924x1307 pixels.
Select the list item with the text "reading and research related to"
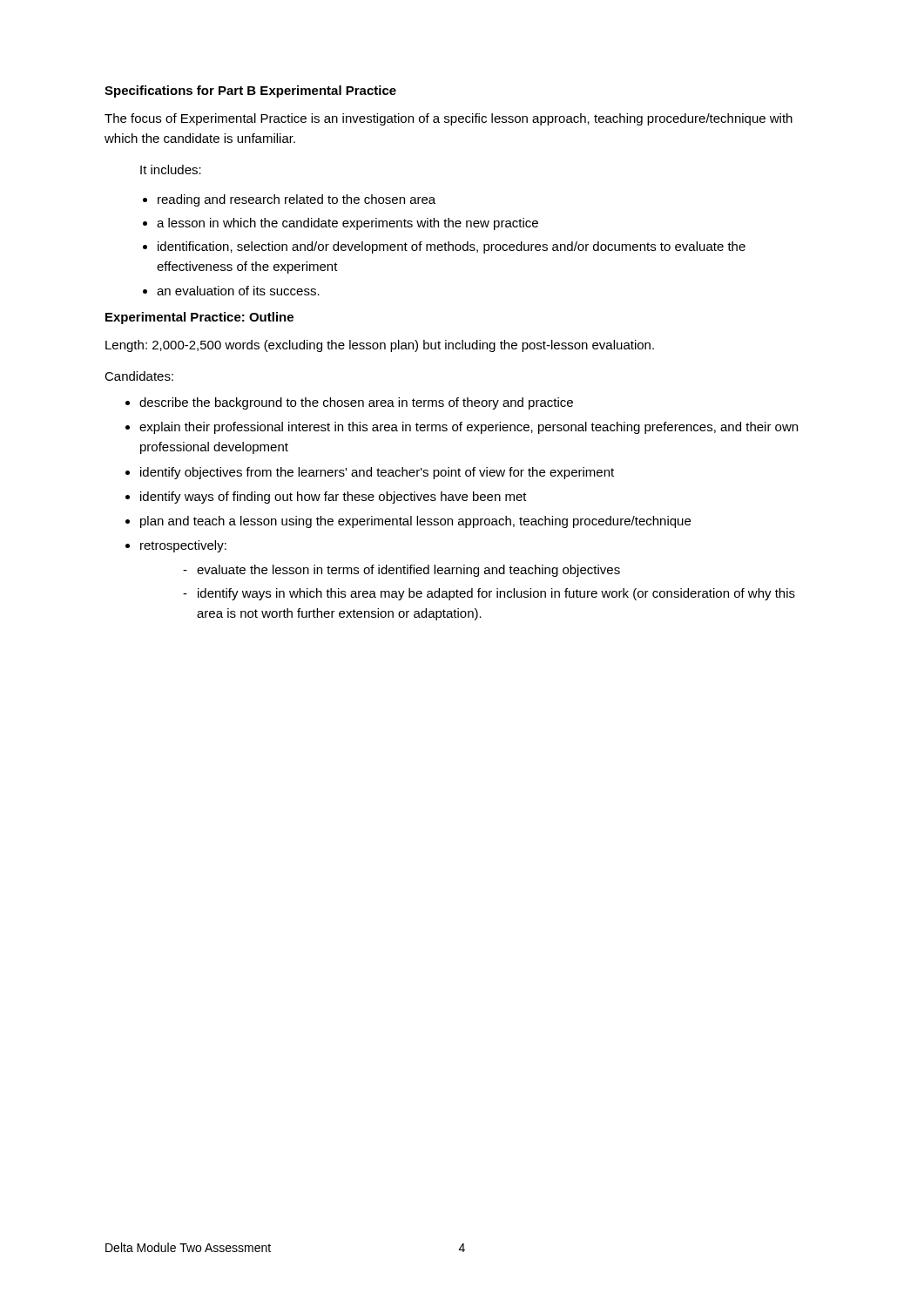462,244
